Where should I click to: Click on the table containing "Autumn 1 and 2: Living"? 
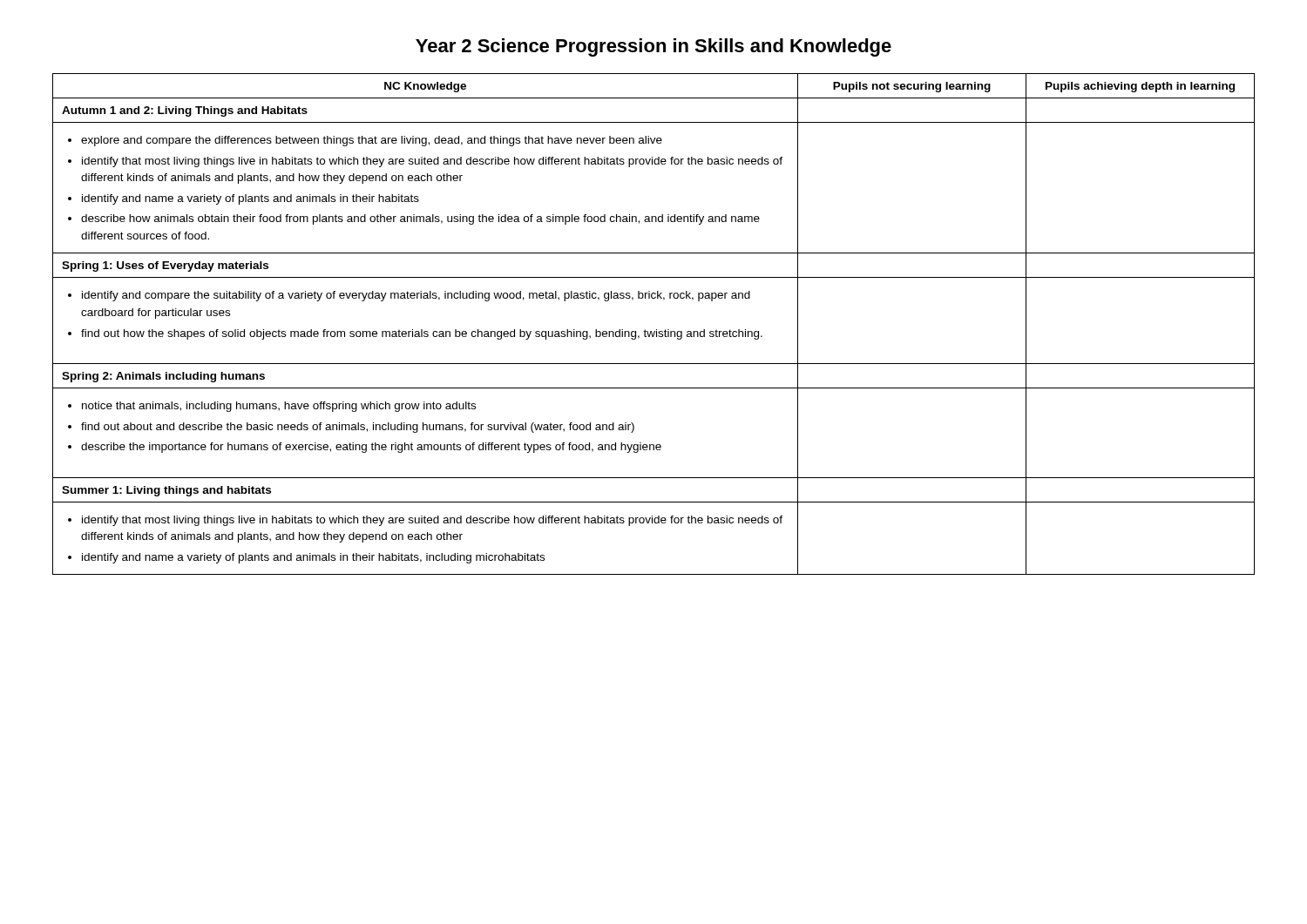coord(654,324)
